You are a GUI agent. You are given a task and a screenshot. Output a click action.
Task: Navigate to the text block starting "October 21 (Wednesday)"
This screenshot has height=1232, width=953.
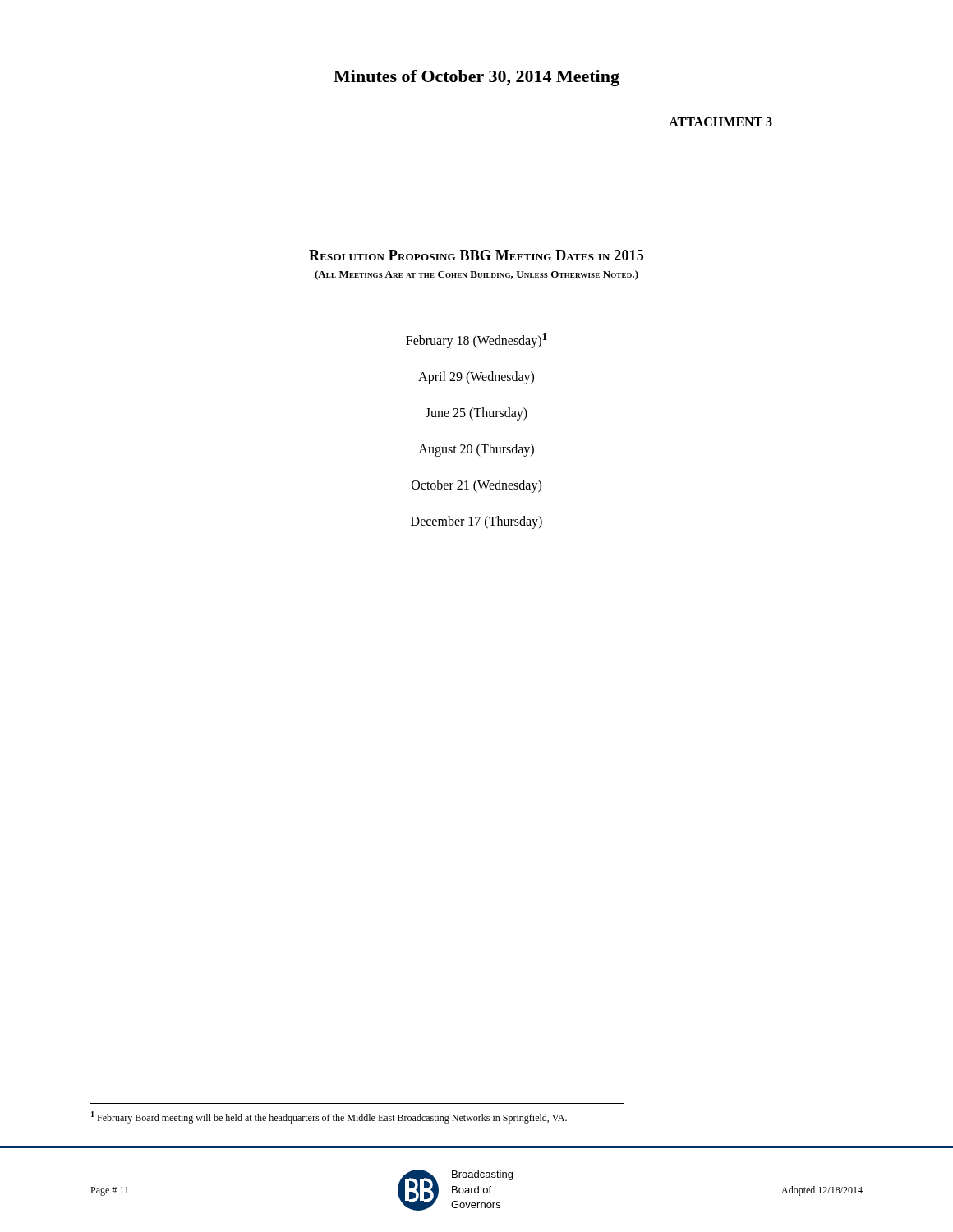point(476,485)
